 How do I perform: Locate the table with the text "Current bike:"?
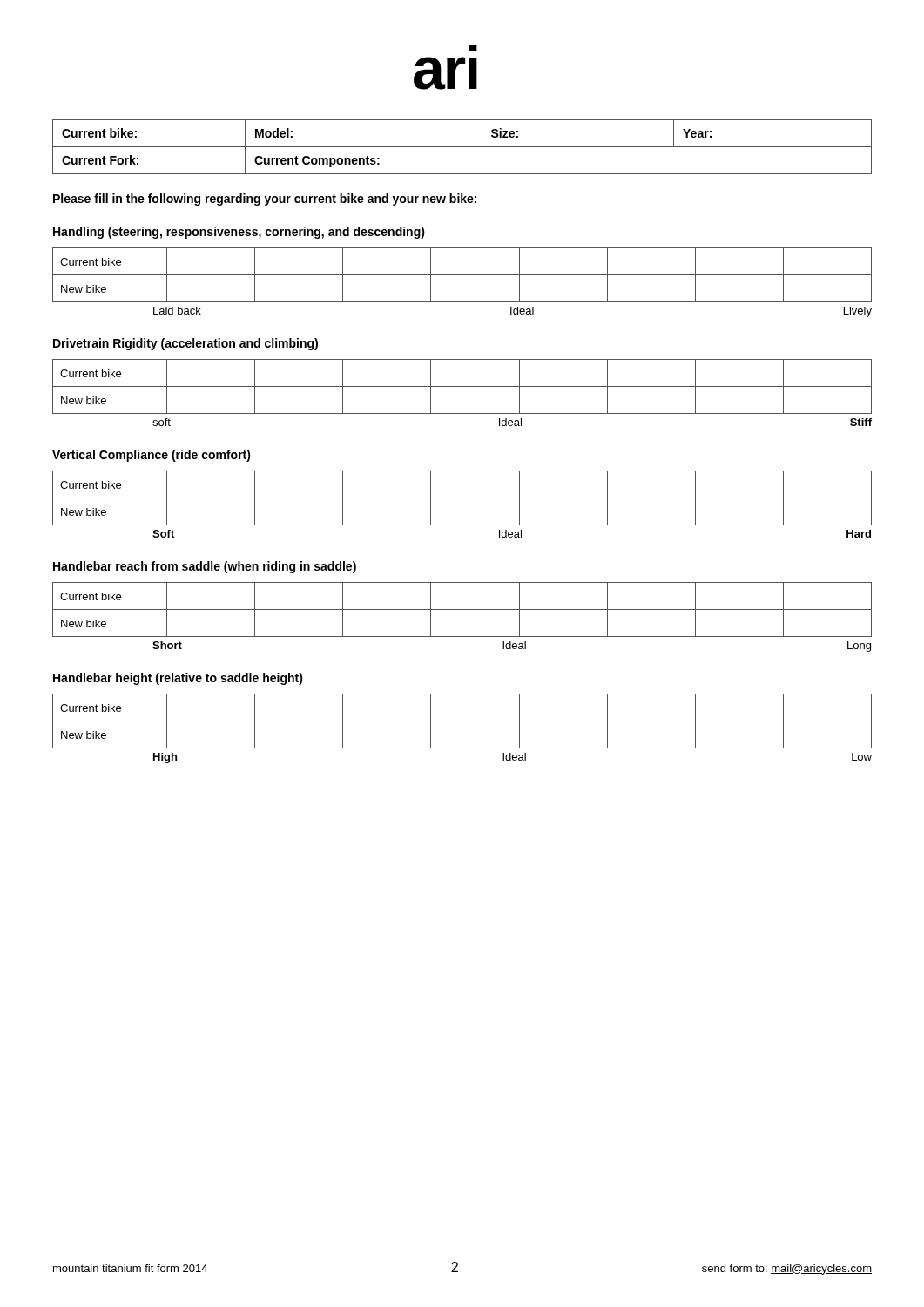tap(462, 147)
